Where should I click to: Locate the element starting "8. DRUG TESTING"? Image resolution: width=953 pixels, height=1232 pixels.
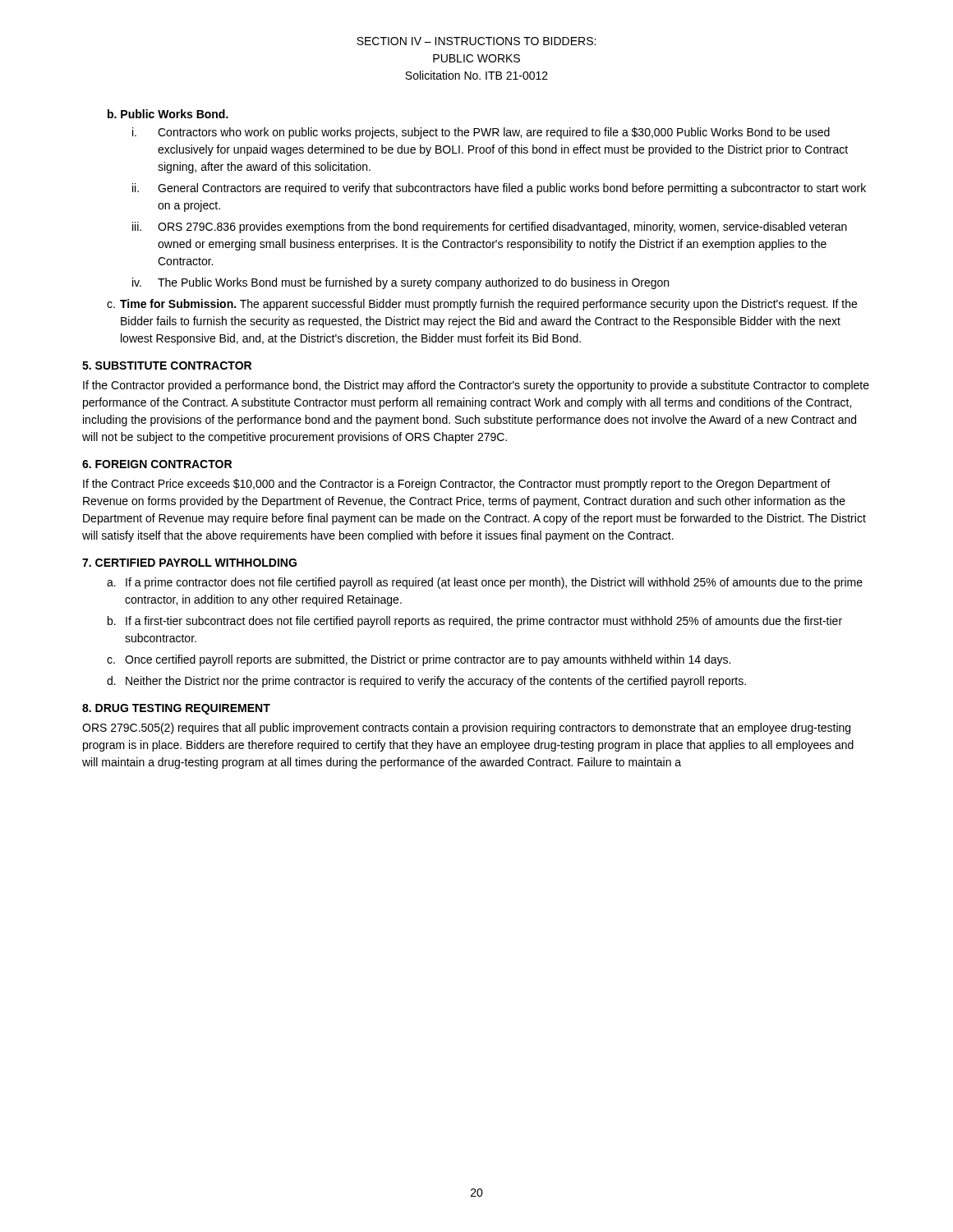click(x=176, y=708)
